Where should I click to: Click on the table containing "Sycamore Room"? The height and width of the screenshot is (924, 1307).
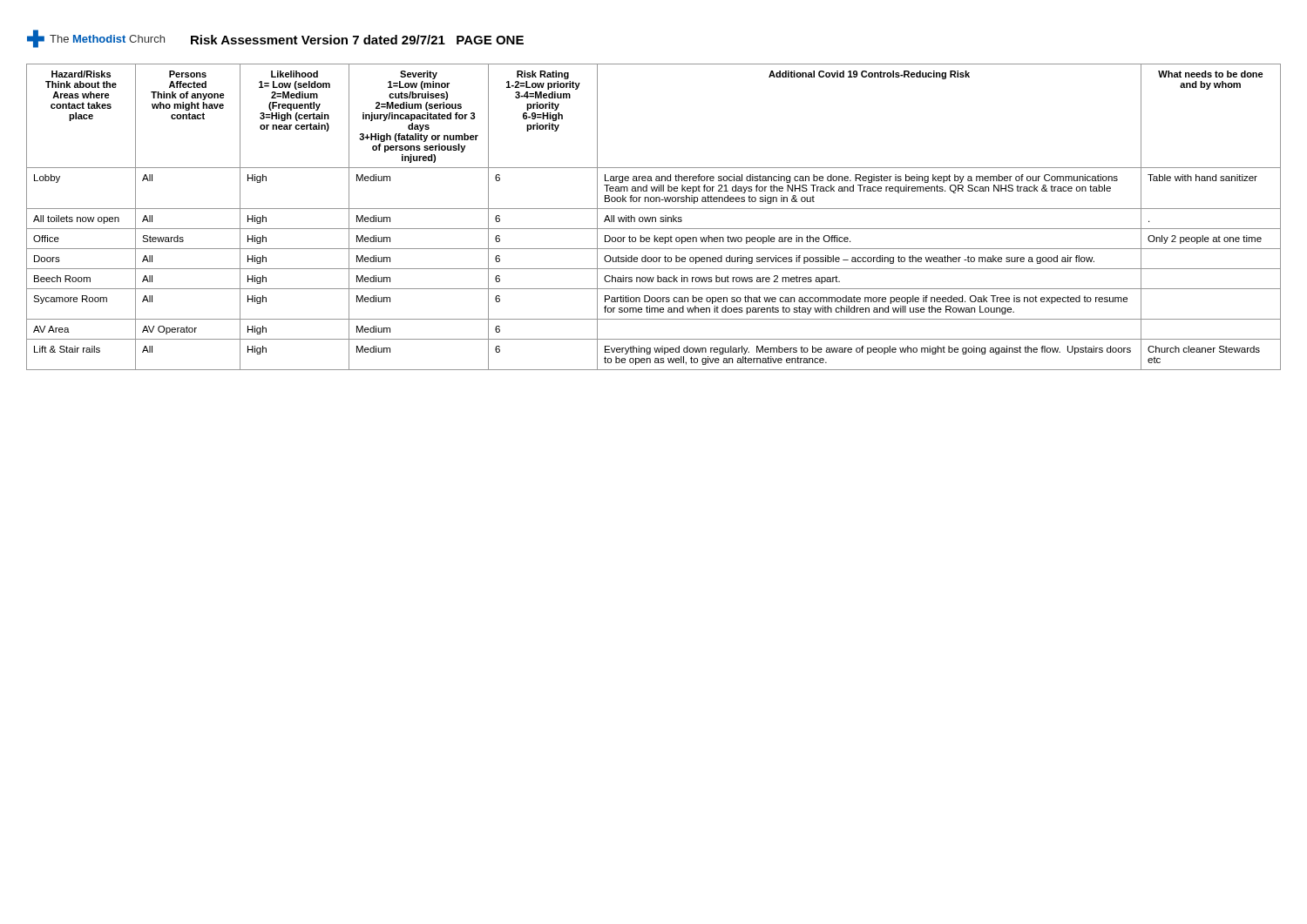coord(654,217)
